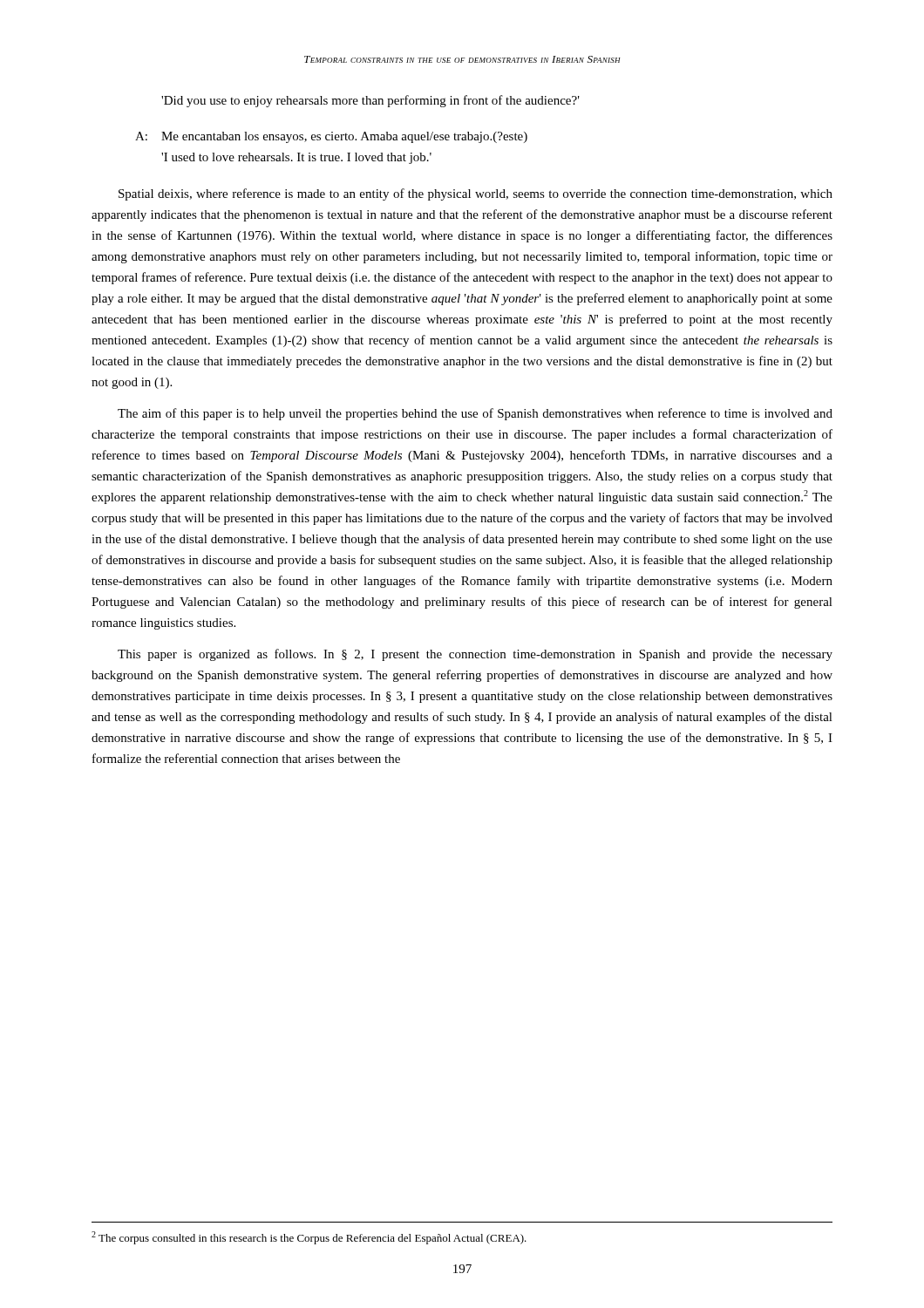Viewport: 924px width, 1308px height.
Task: Click on the region starting "The aim of this paper is to"
Action: 462,518
